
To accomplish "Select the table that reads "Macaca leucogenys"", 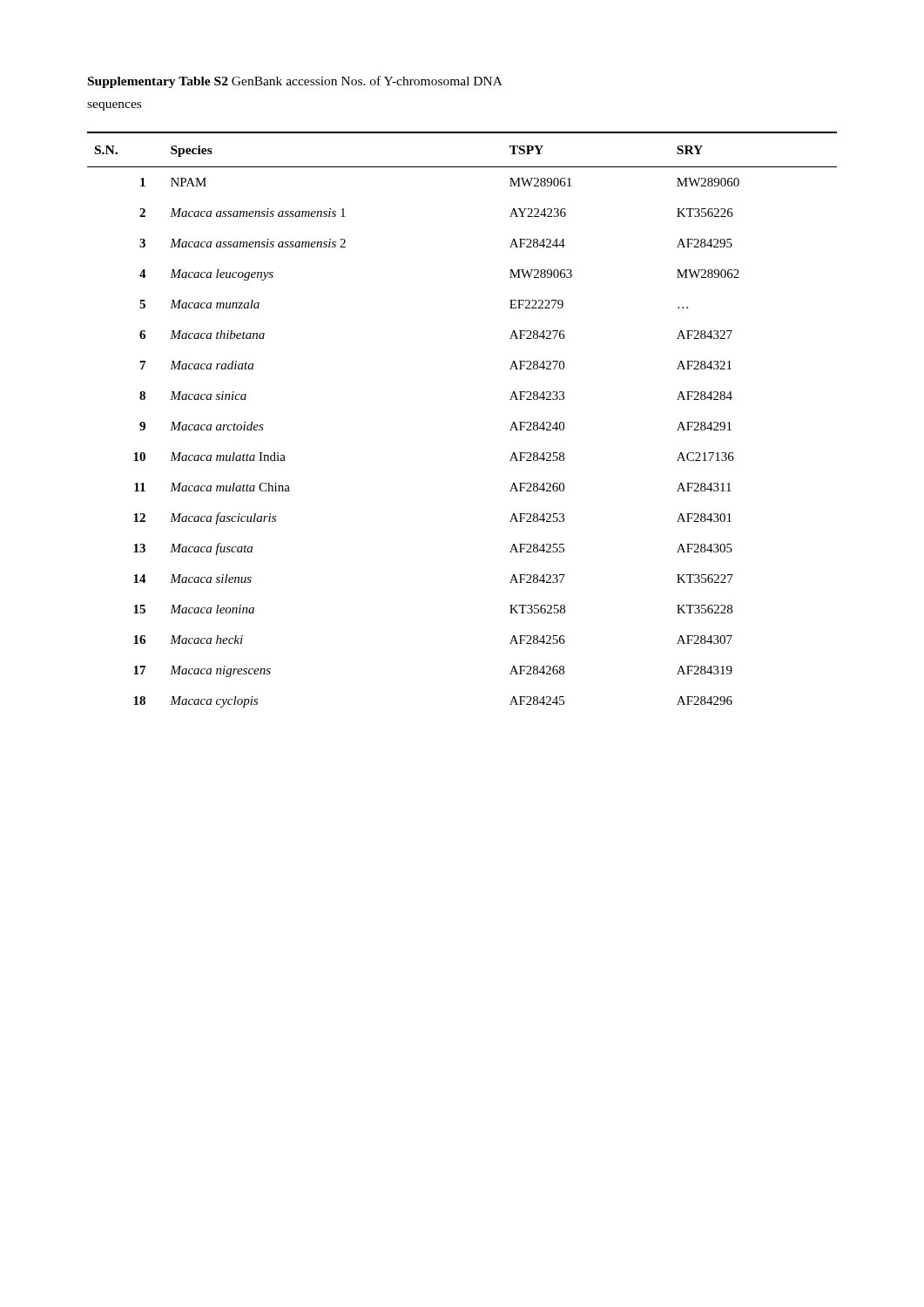I will click(x=462, y=424).
